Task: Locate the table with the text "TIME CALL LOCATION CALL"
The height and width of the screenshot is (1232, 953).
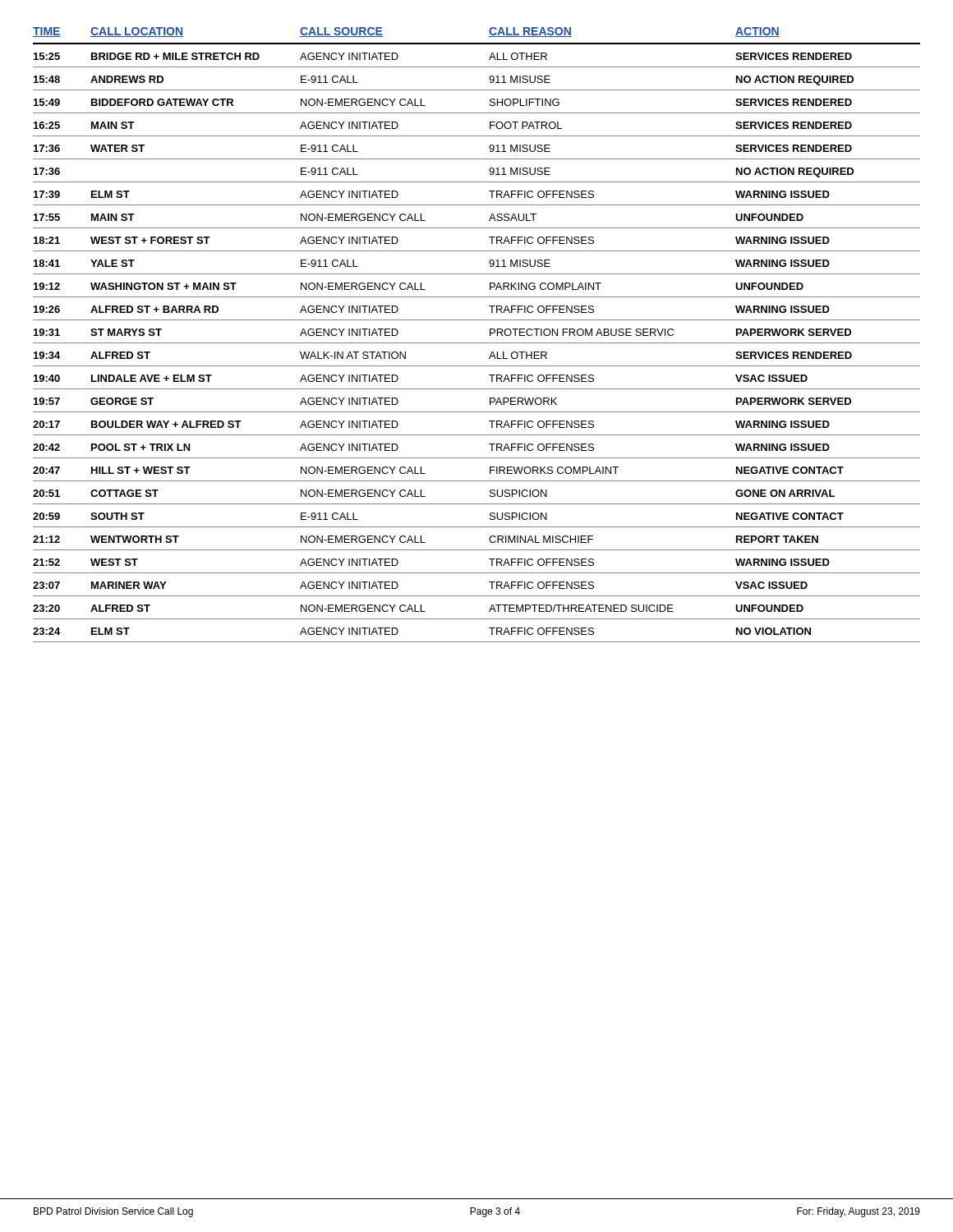Action: [x=476, y=333]
